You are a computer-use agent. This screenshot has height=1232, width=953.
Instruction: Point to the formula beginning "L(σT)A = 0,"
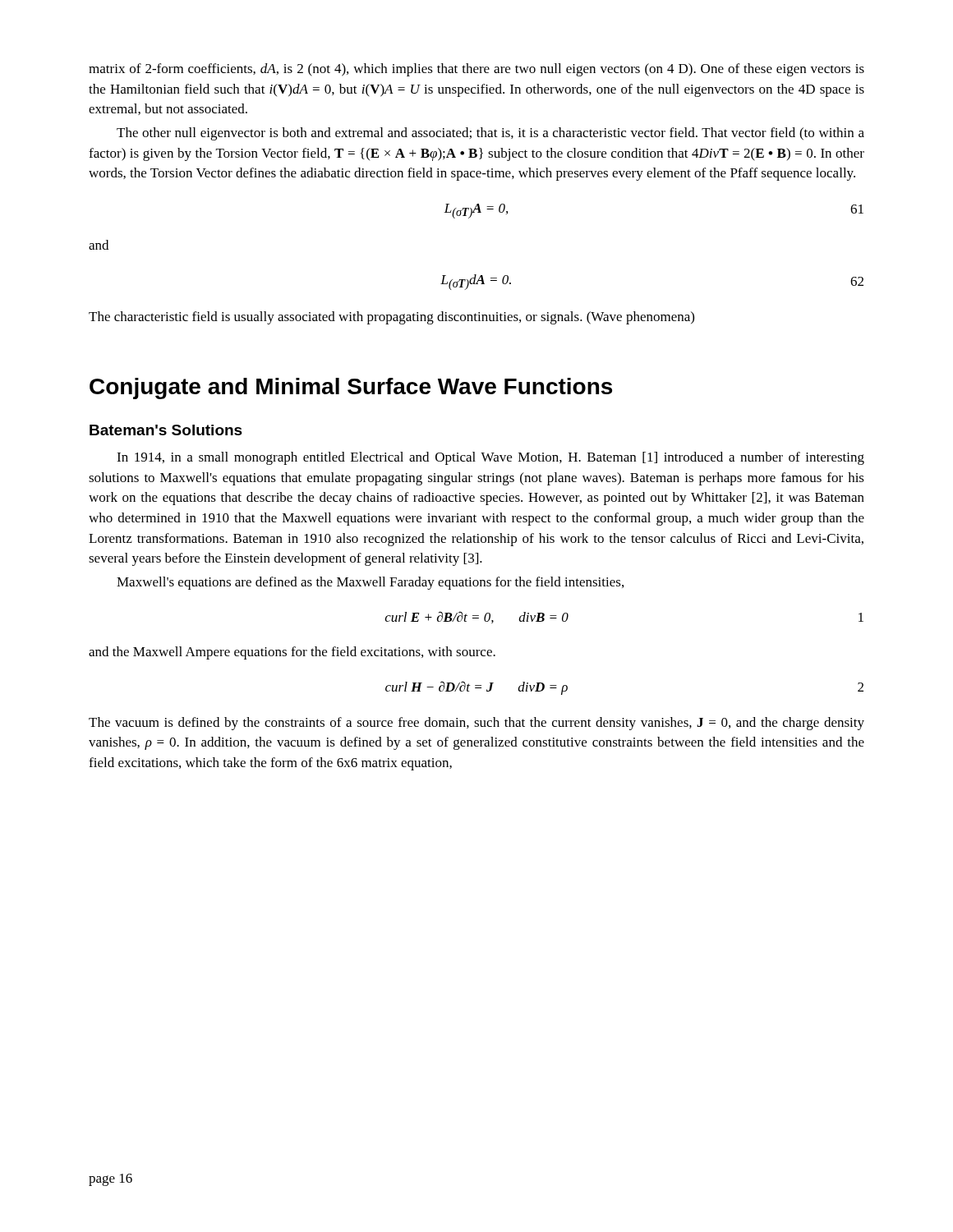click(476, 210)
